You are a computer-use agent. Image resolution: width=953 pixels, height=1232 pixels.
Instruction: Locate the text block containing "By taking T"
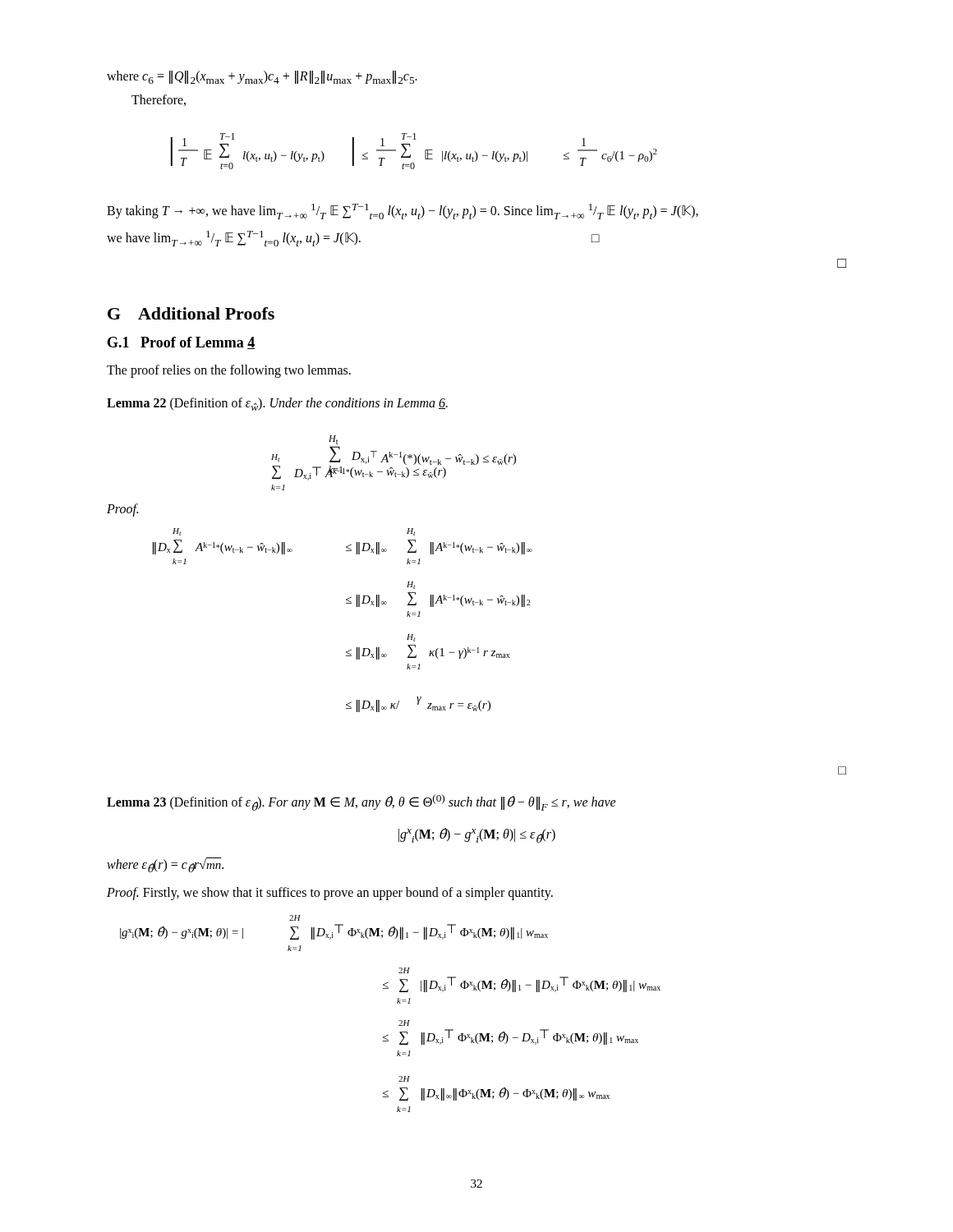[403, 224]
